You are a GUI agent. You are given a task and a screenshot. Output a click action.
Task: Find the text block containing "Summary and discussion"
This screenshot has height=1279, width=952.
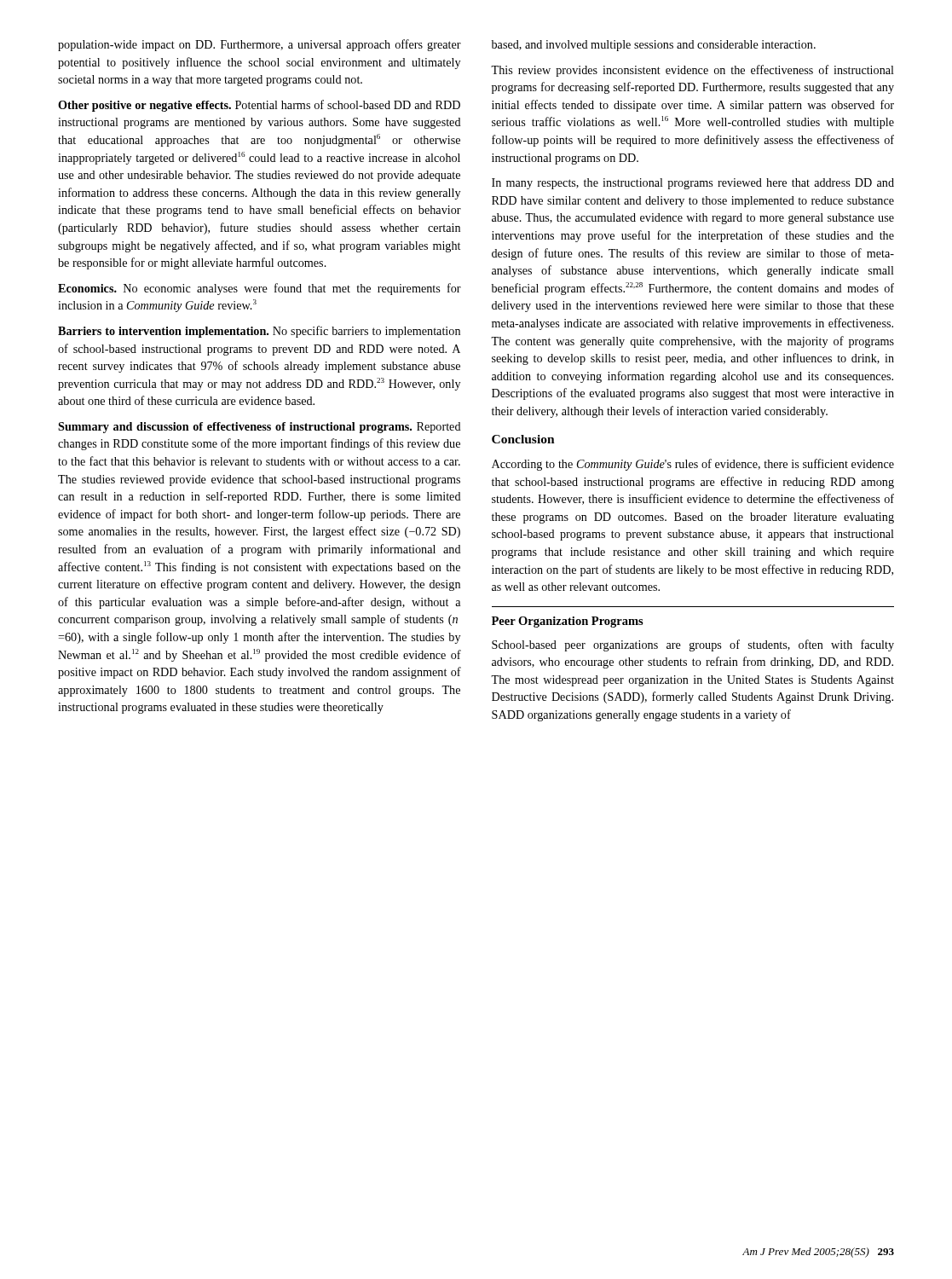pos(259,567)
